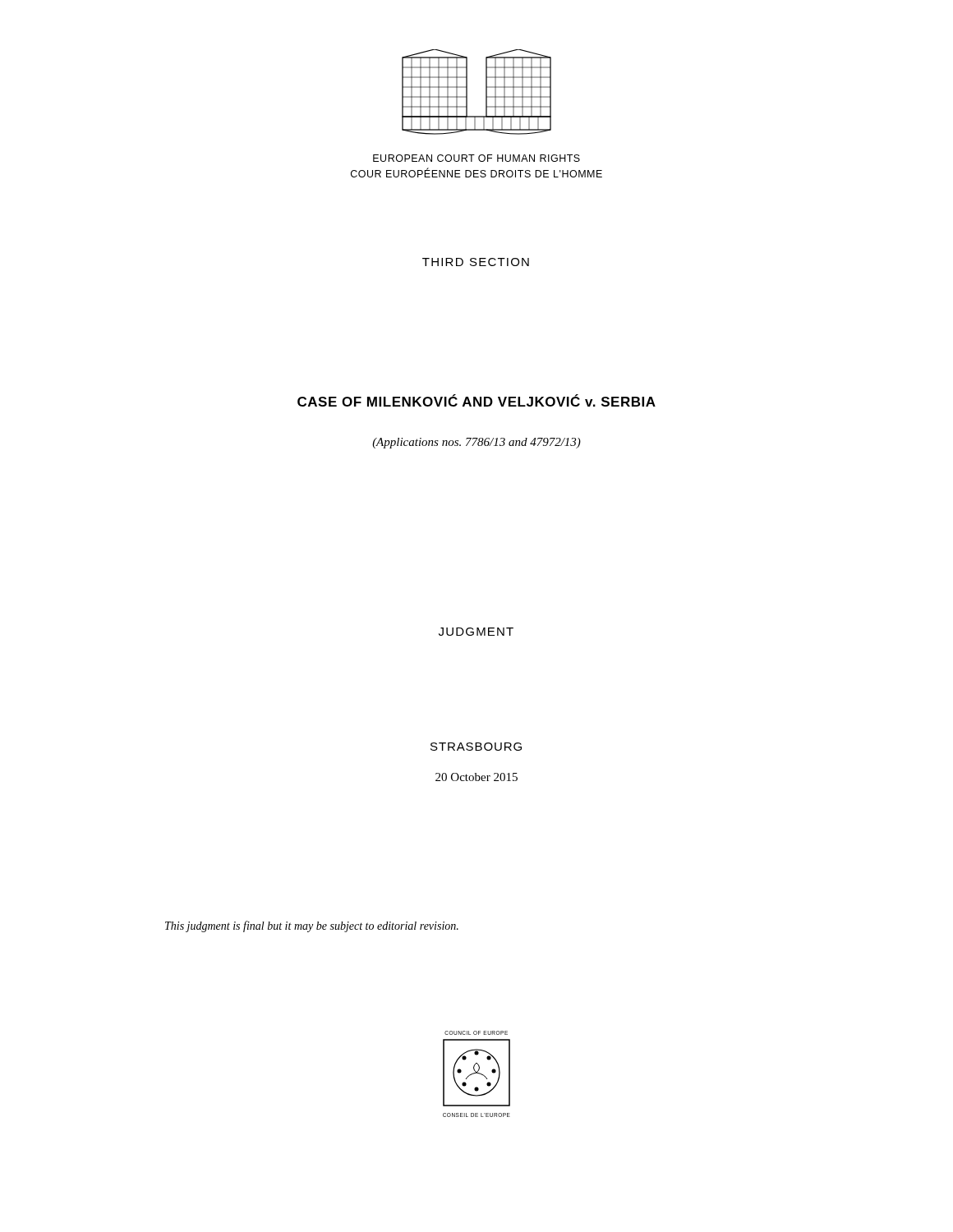Point to the block starting "CASE OF MILENKOVIĆ AND VELJKOVIĆ v."

point(476,402)
